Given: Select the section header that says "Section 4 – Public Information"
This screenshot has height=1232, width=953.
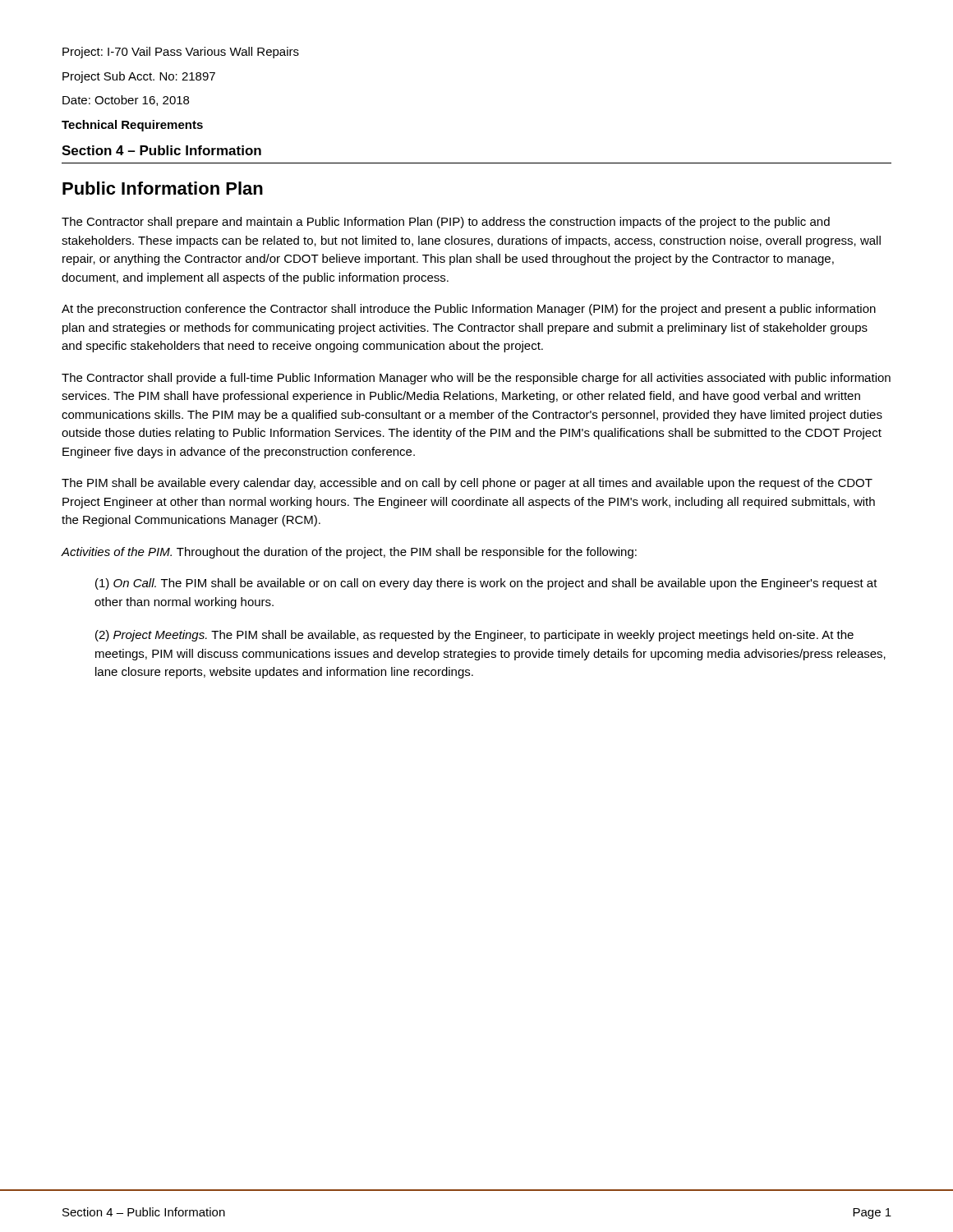Looking at the screenshot, I should 162,151.
